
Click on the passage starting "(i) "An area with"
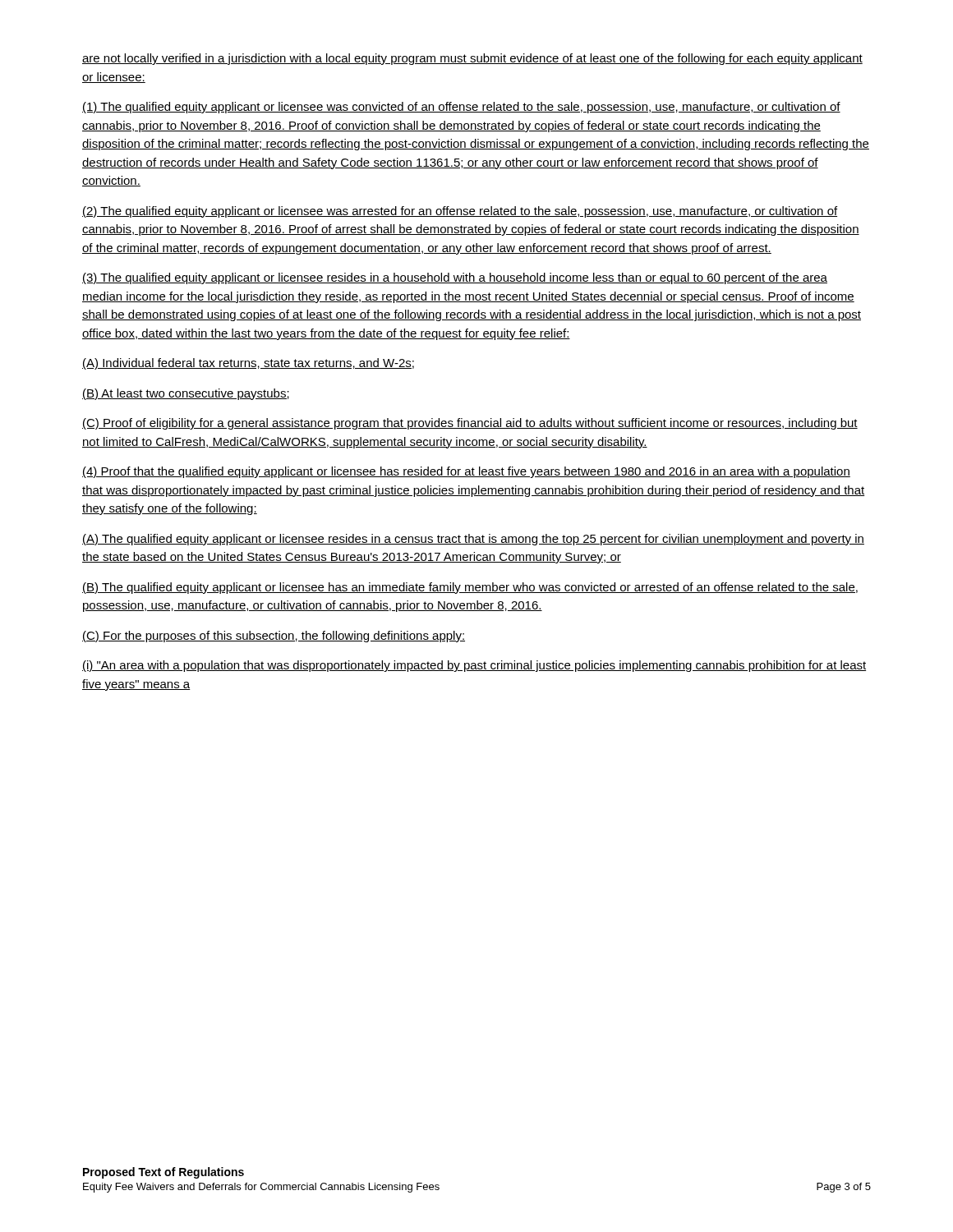pos(474,674)
